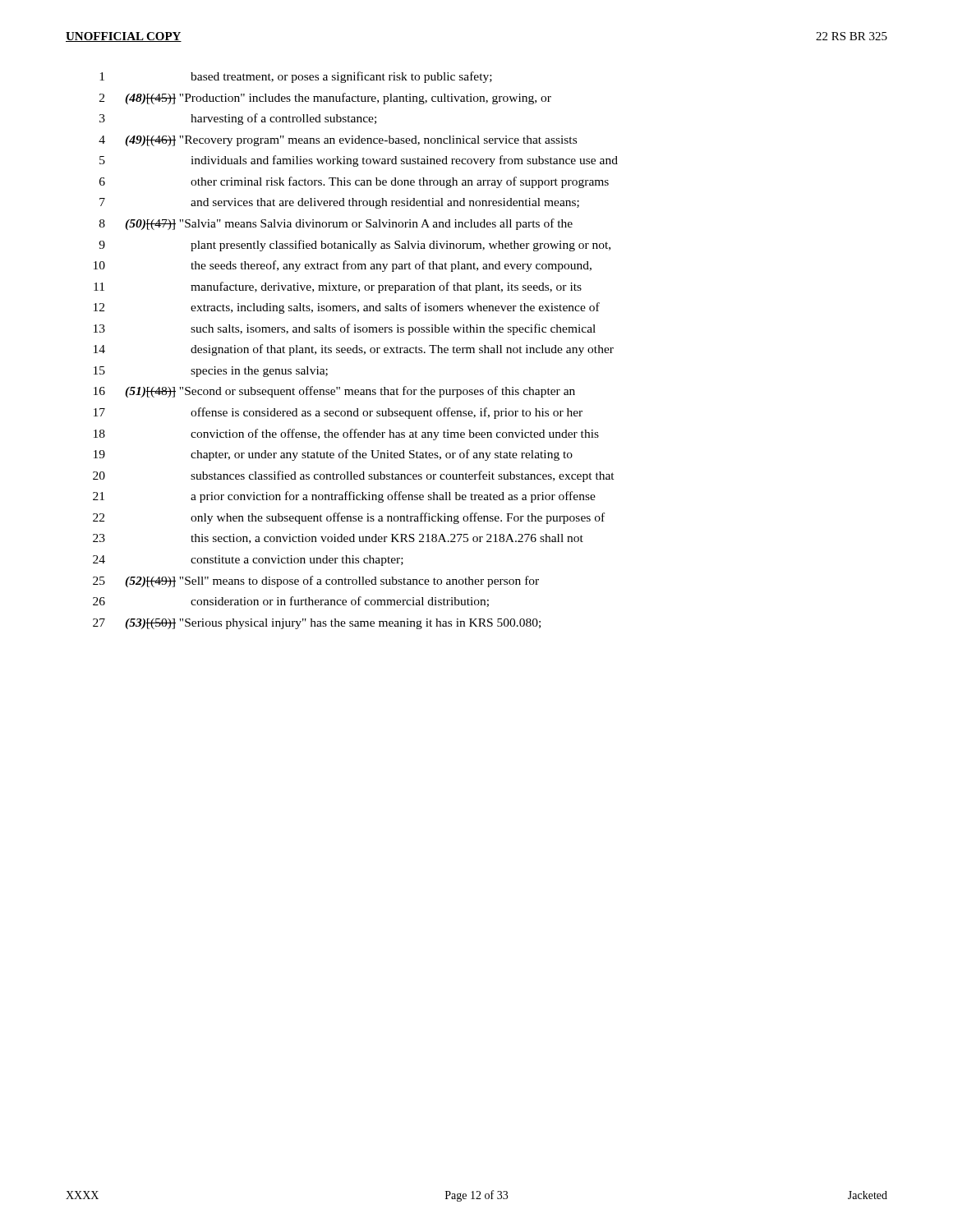Click on the text block starting "2 (48)[(45)] "Production""
Screen dimensions: 1232x953
[476, 97]
